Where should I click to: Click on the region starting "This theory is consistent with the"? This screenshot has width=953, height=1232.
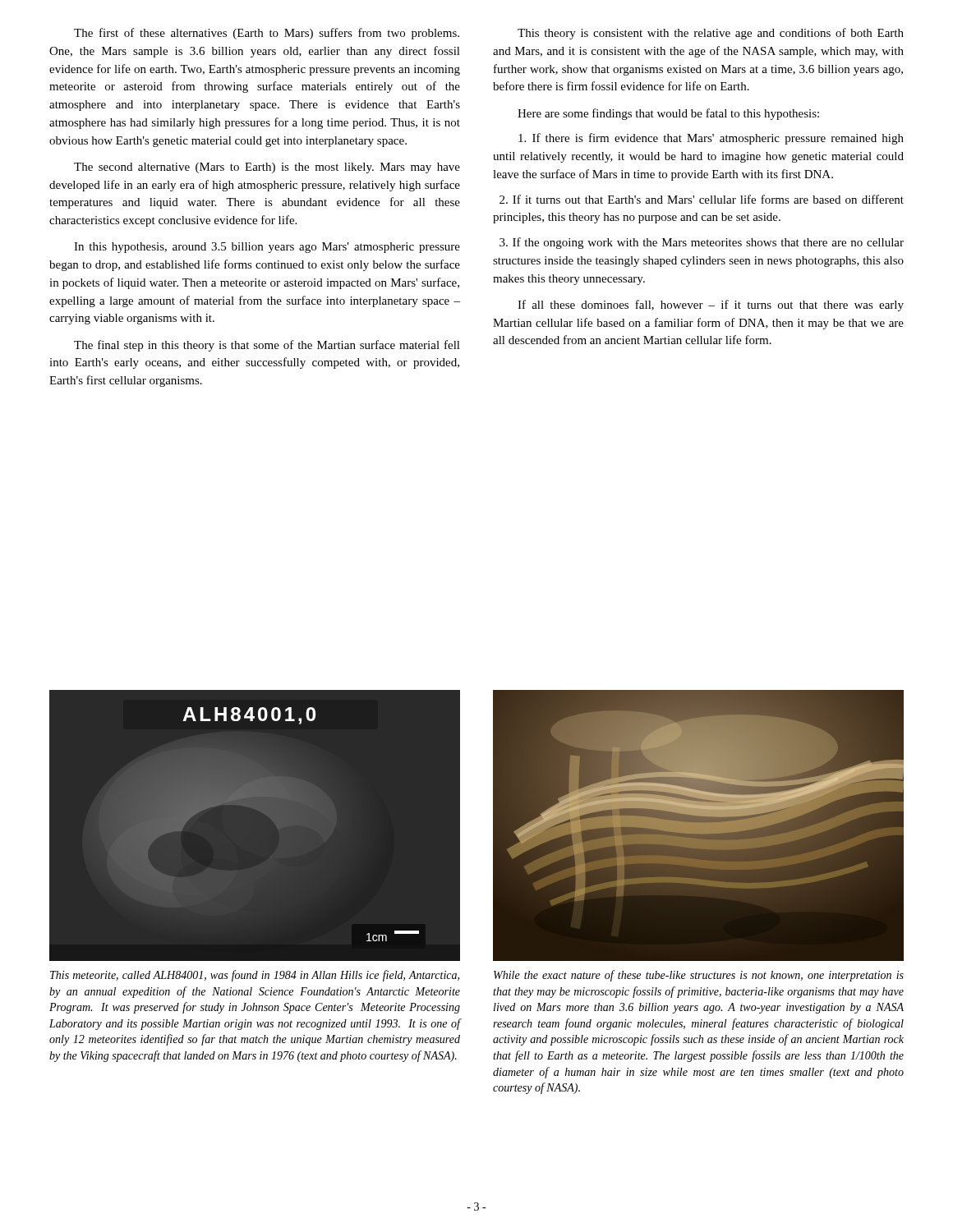(x=698, y=60)
